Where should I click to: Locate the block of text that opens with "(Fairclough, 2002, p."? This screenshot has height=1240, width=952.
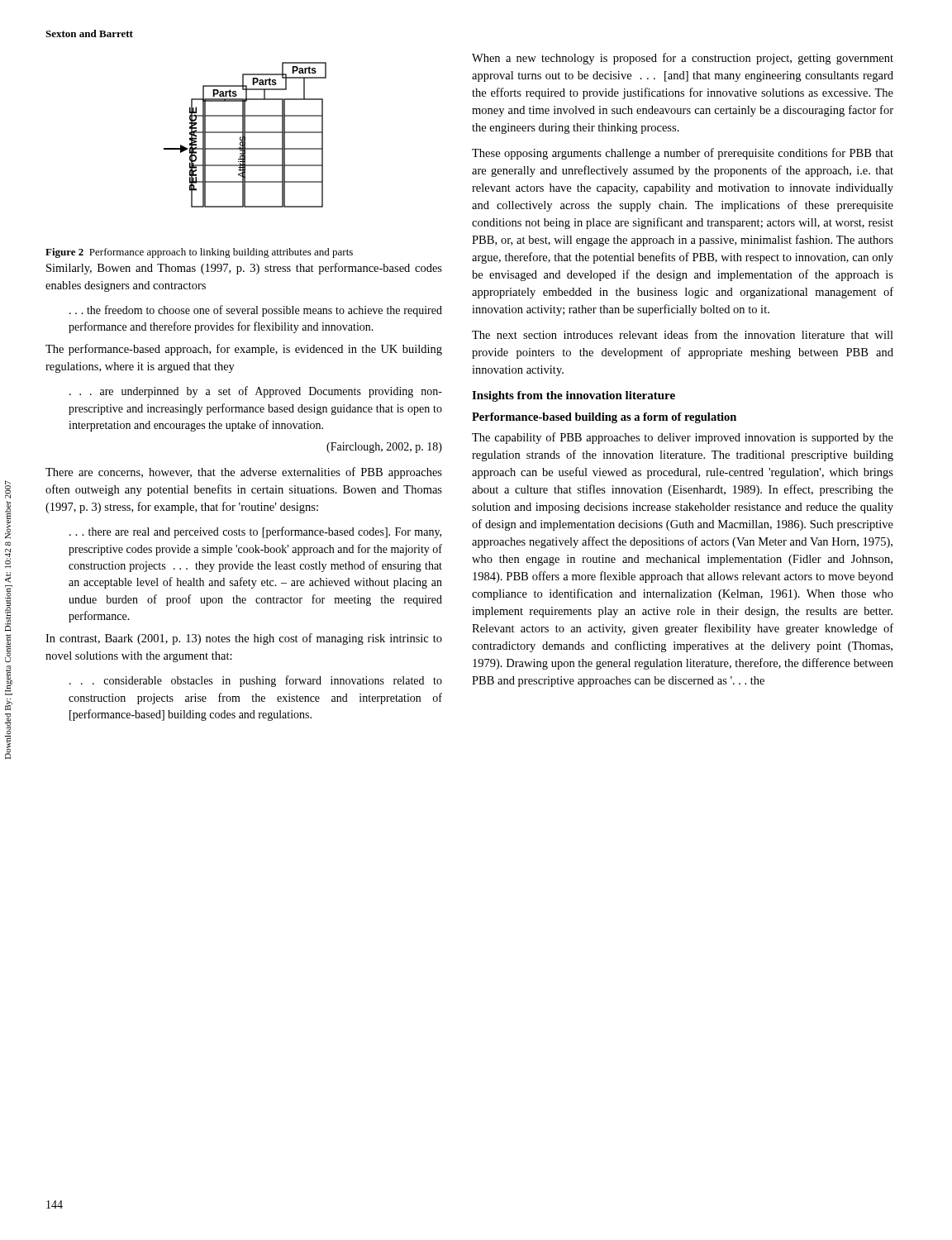point(384,447)
